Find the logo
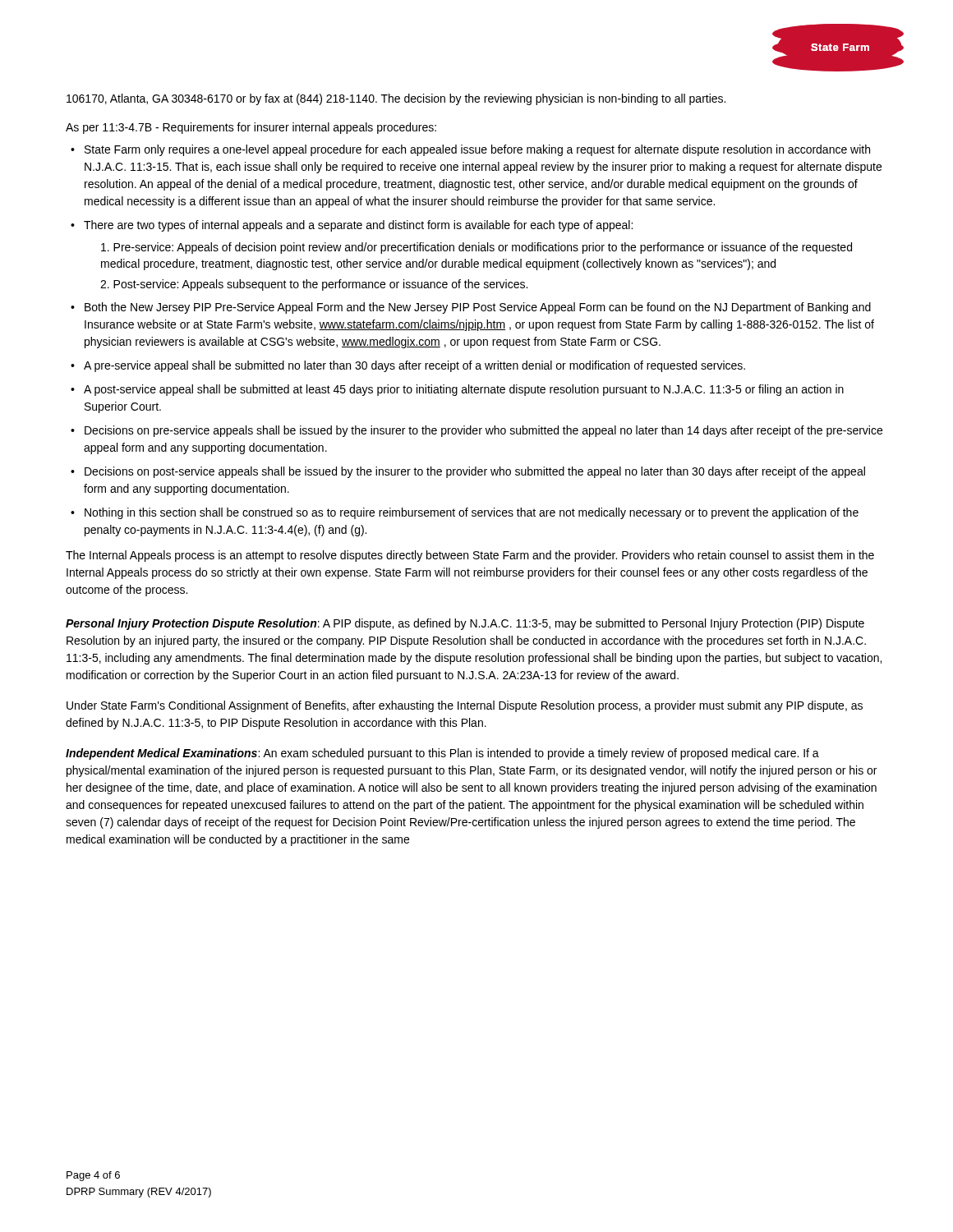The height and width of the screenshot is (1232, 953). point(838,47)
